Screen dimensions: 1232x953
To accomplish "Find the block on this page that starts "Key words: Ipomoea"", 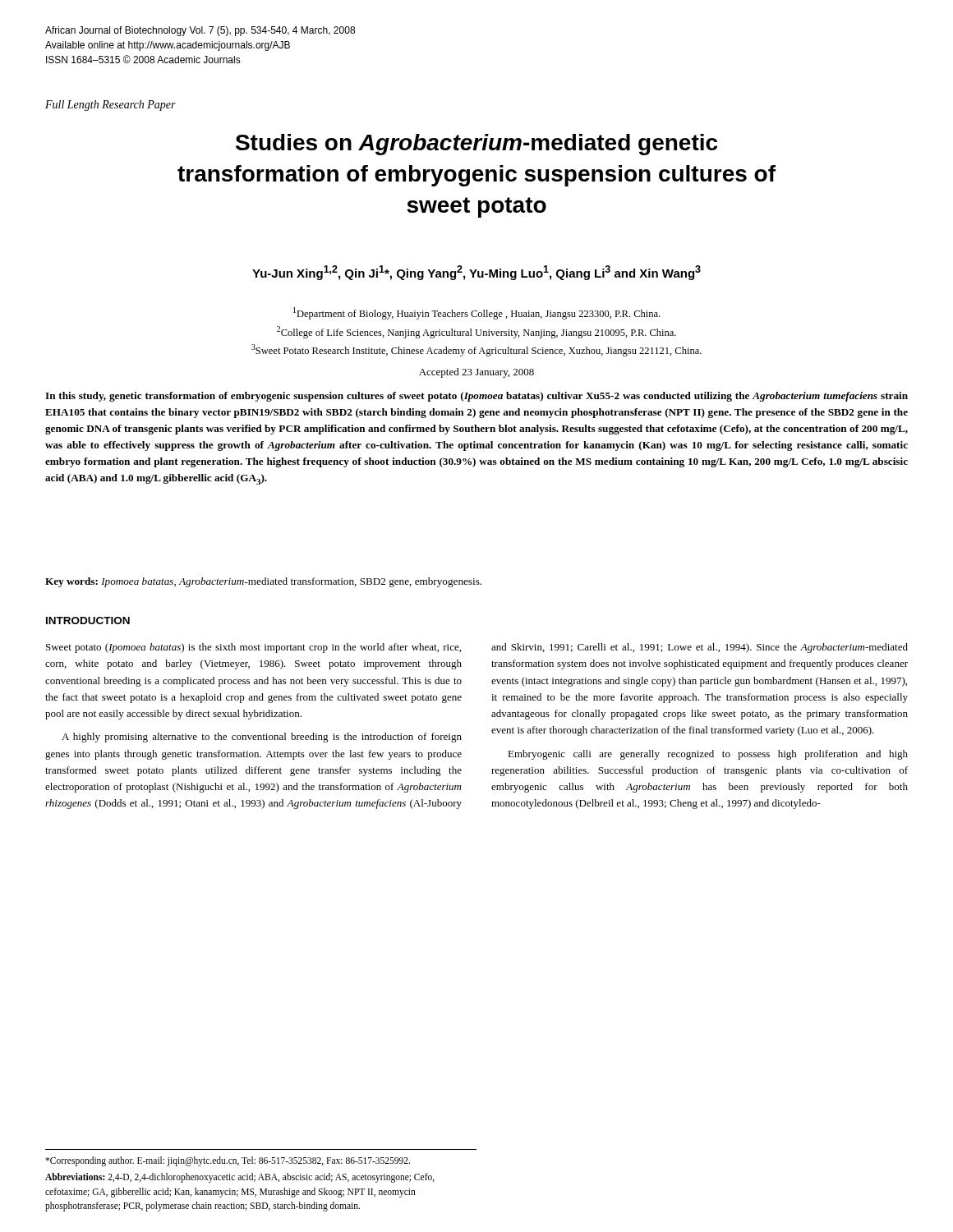I will click(x=264, y=581).
